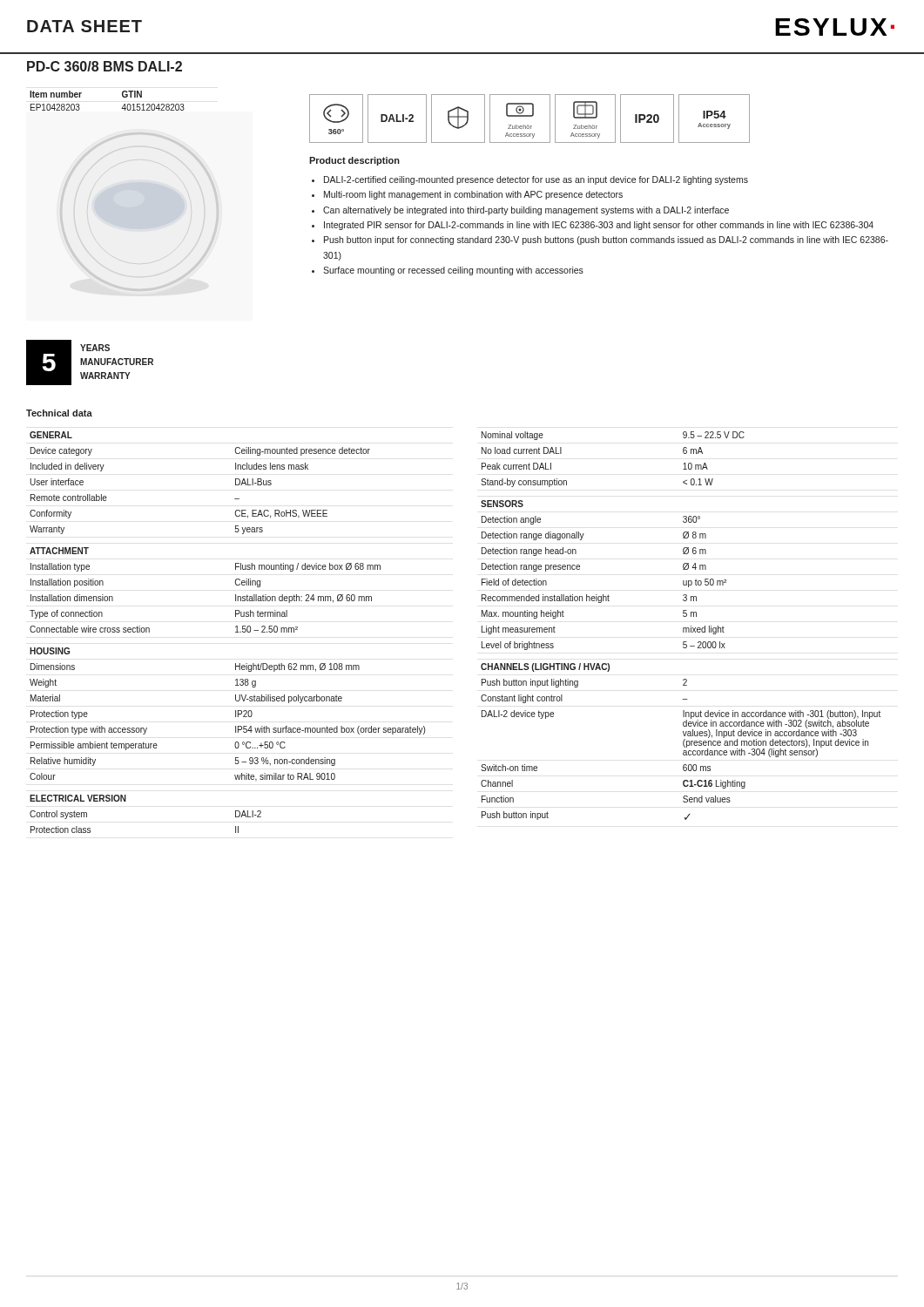Select the section header containing "PD-C 360/8 BMS DALI-2"

(x=104, y=67)
